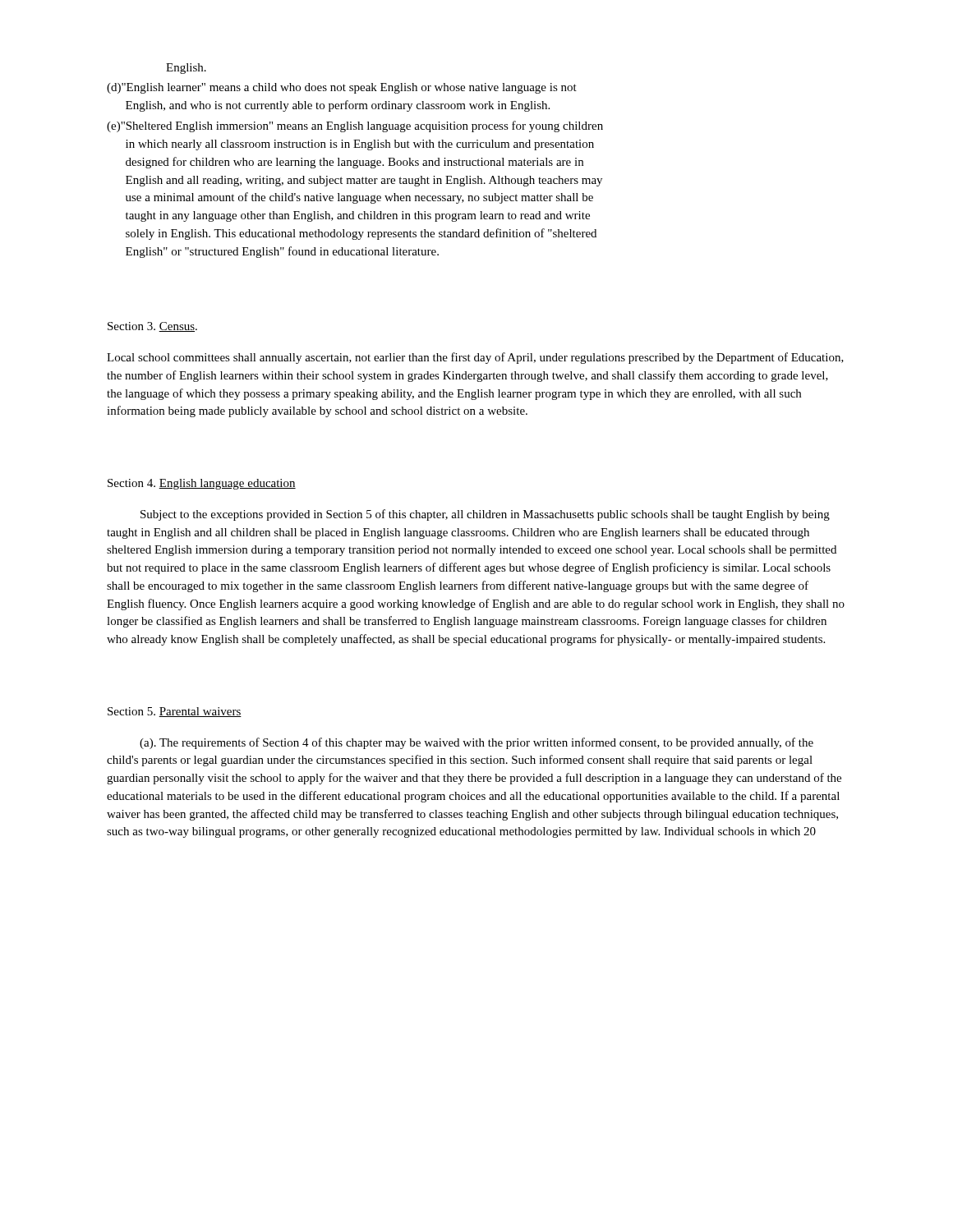Find the text starting "Section 4. English"
This screenshot has width=953, height=1232.
pyautogui.click(x=202, y=484)
